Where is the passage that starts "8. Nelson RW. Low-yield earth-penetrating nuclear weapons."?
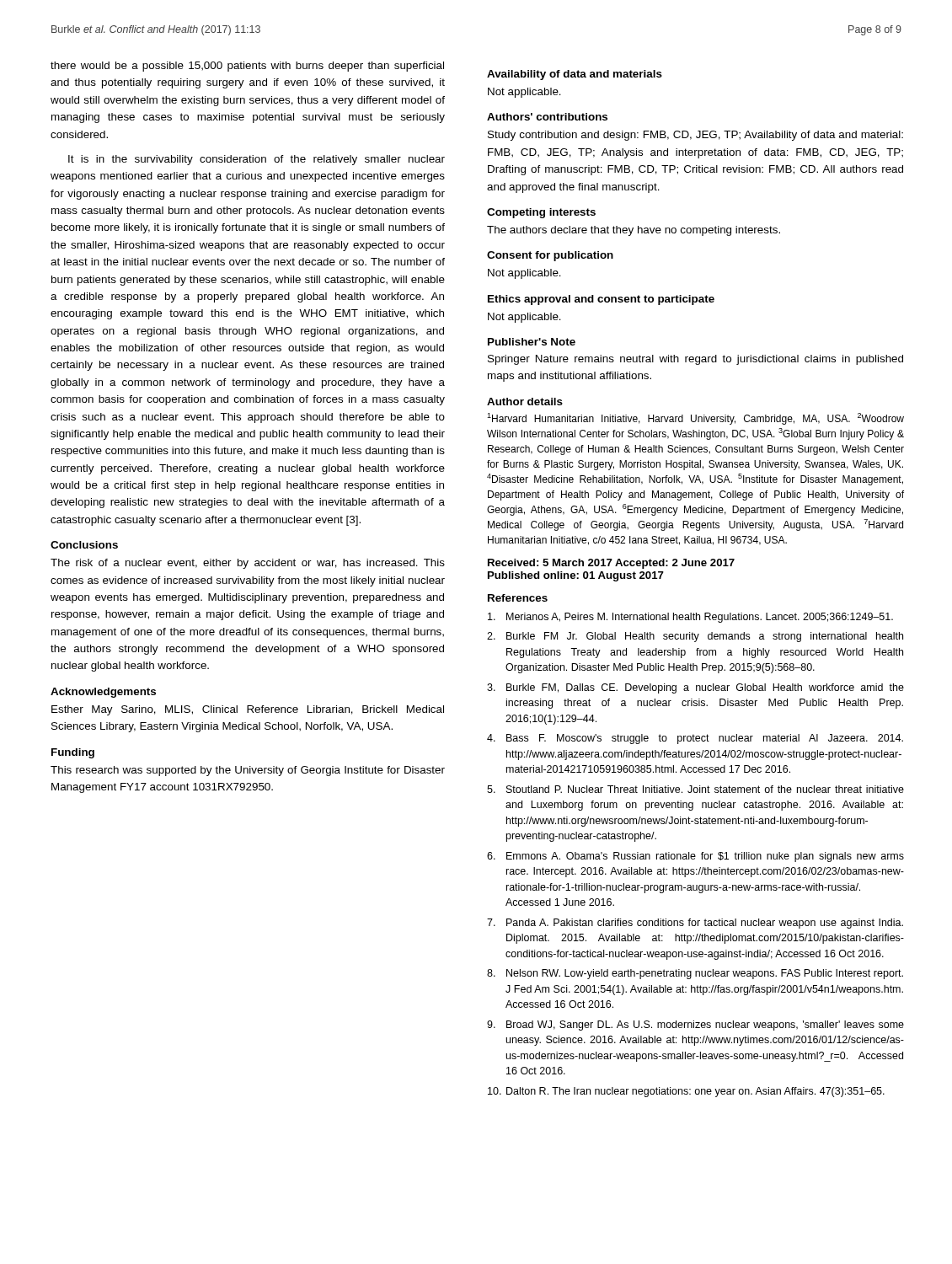Viewport: 952px width, 1264px height. point(695,989)
